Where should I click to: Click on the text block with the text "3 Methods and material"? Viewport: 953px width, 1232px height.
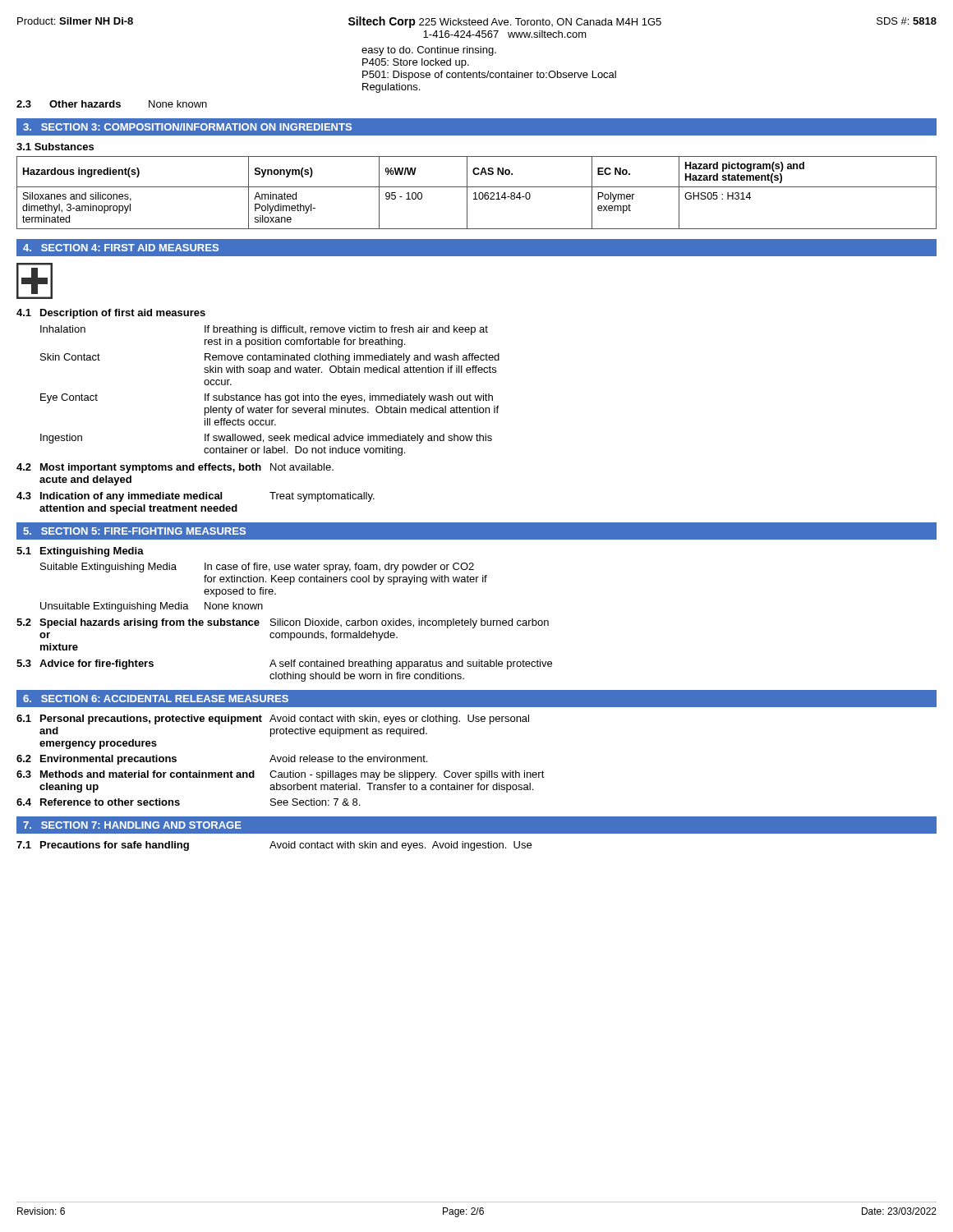(x=476, y=780)
